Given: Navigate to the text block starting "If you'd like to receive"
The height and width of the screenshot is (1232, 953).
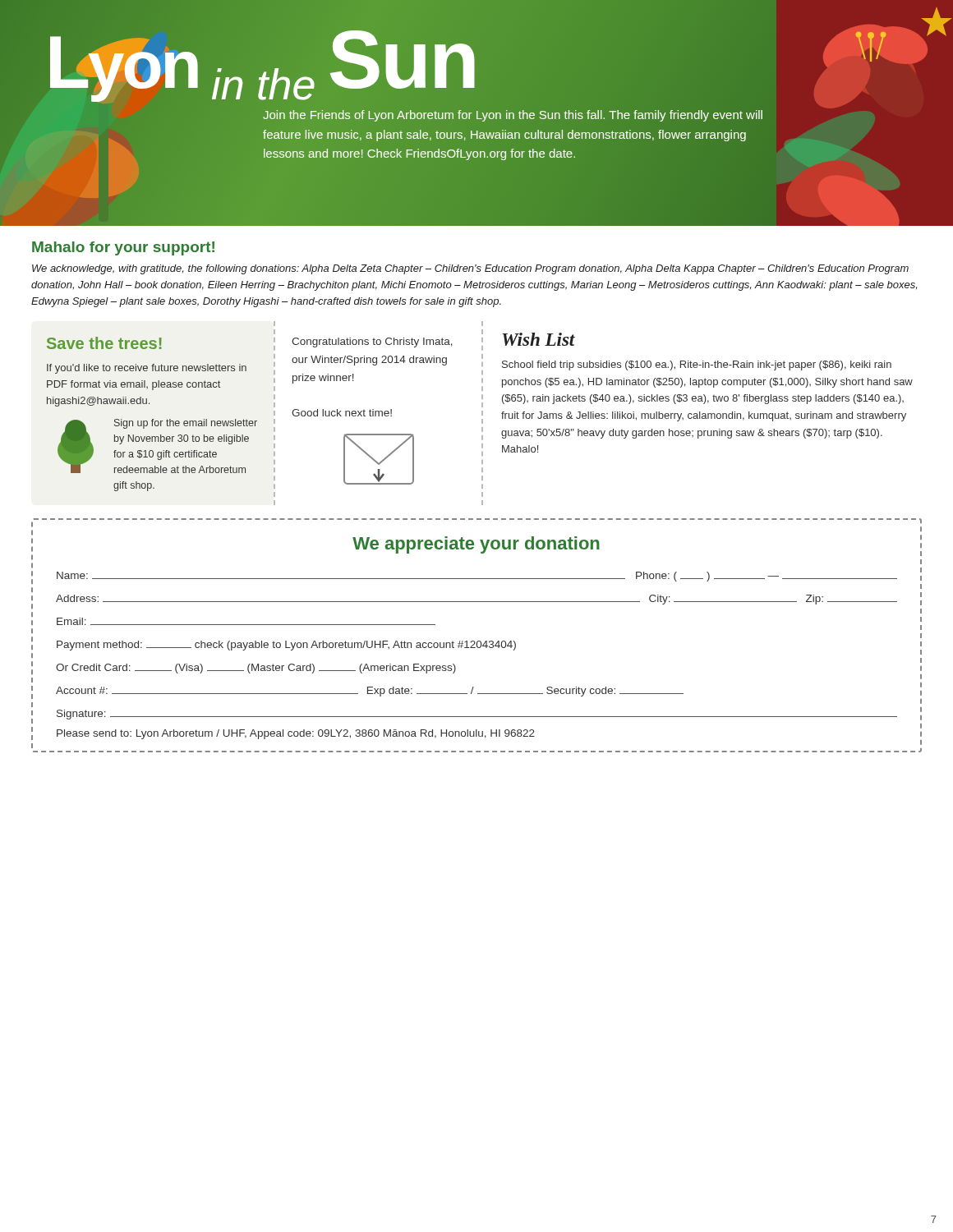Looking at the screenshot, I should [x=146, y=384].
